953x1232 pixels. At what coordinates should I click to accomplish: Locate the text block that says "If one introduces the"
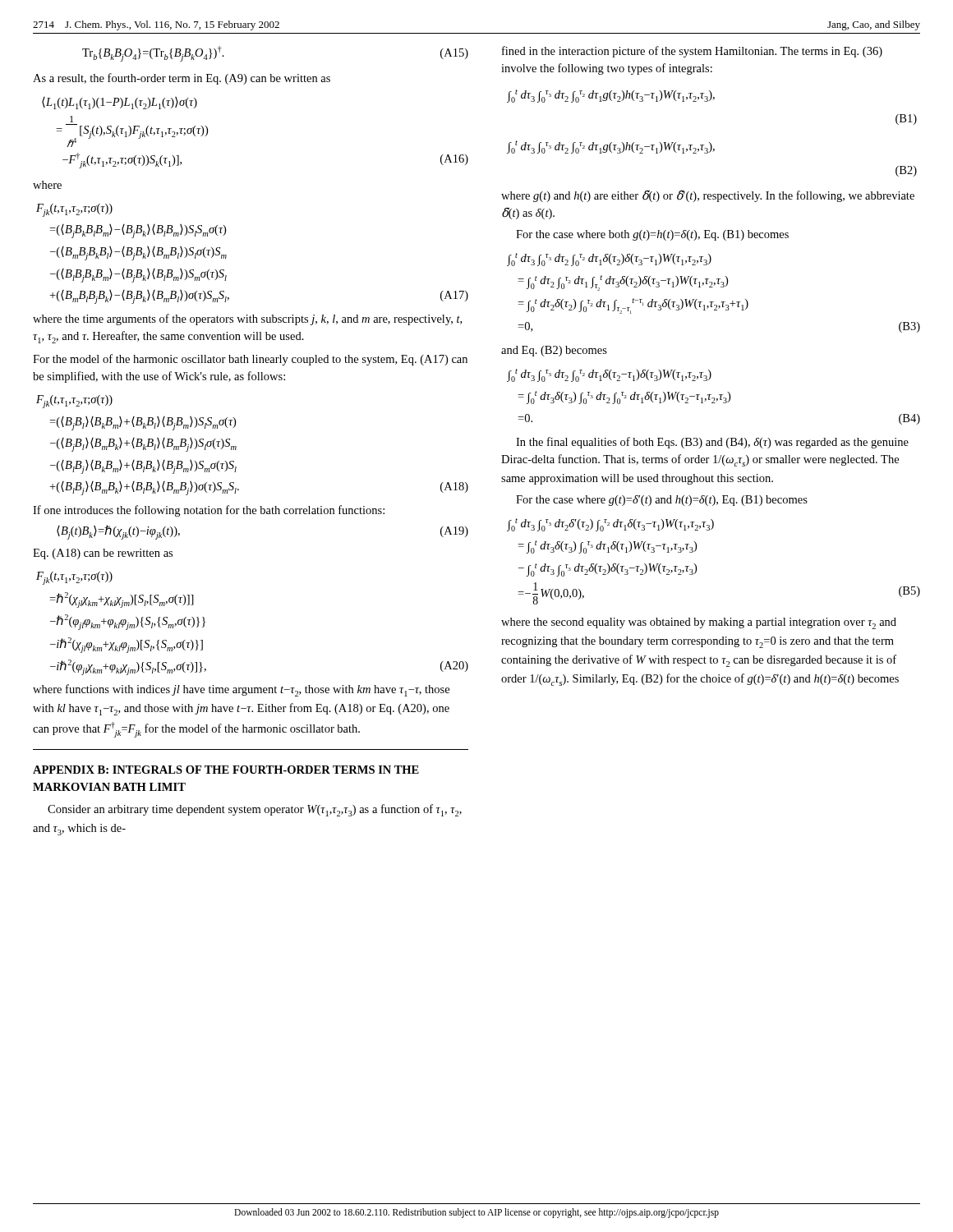[x=251, y=511]
